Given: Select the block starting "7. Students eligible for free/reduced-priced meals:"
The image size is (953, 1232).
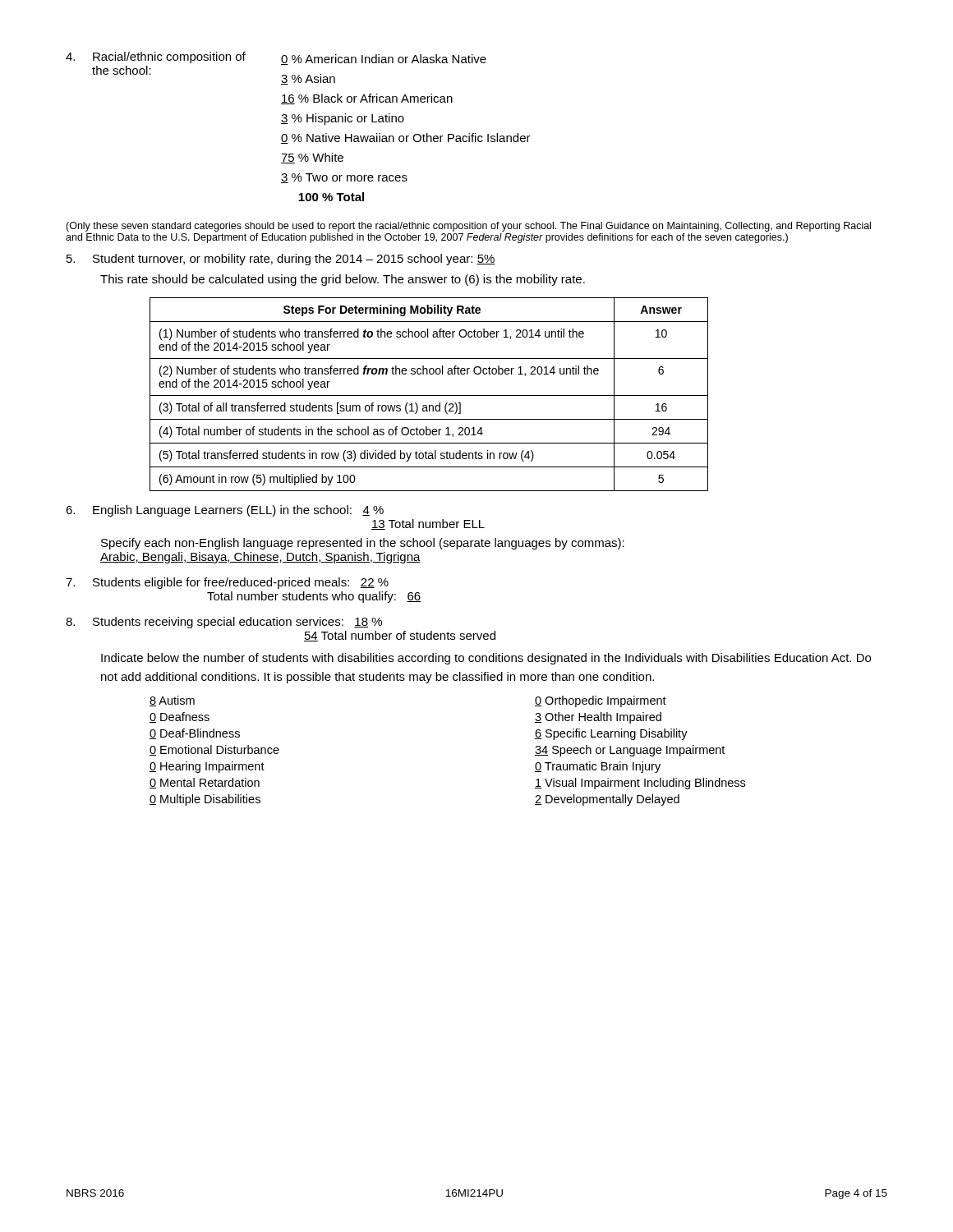Looking at the screenshot, I should click(243, 589).
